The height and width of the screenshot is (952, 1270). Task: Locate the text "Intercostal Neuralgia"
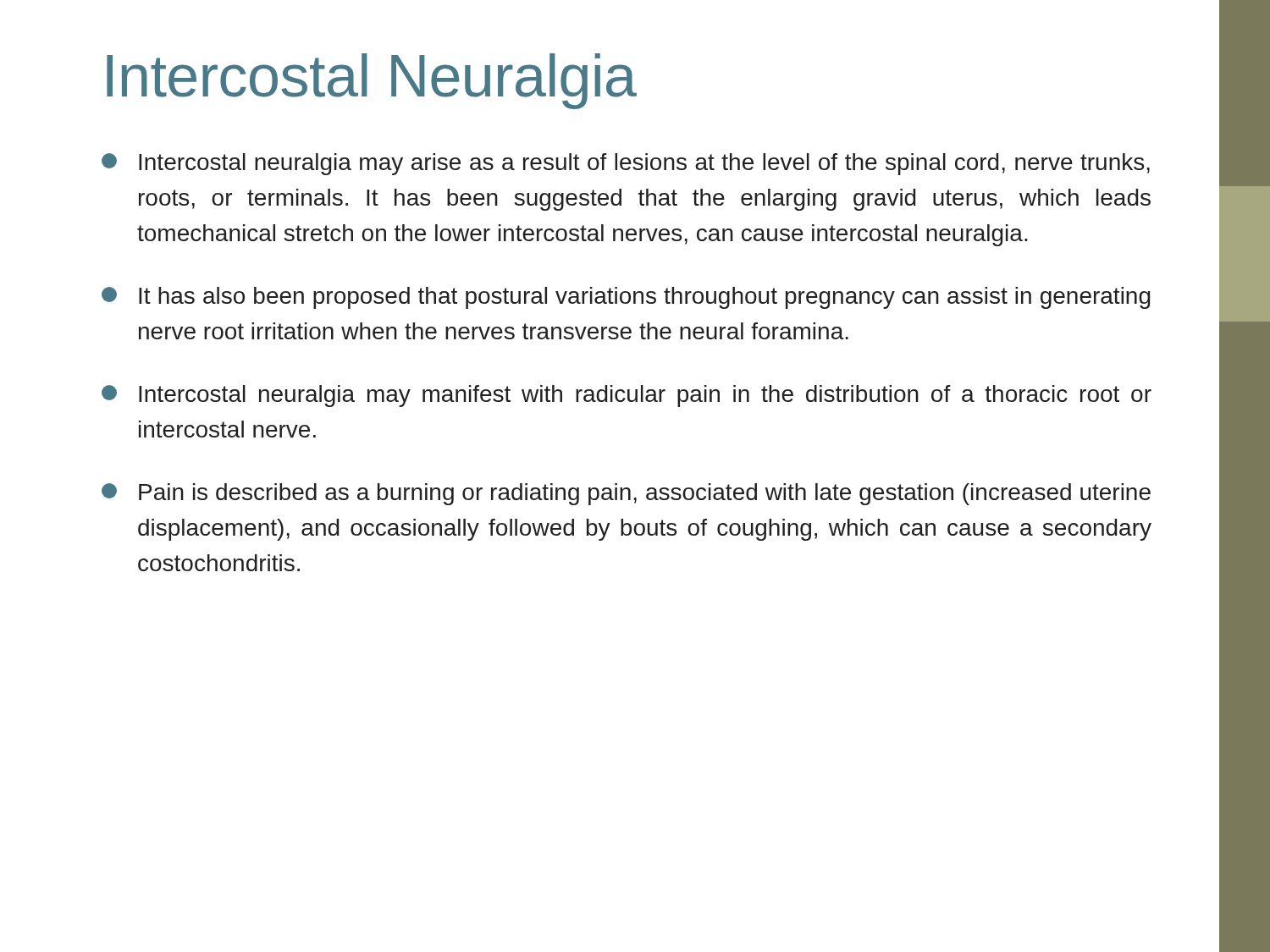369,76
